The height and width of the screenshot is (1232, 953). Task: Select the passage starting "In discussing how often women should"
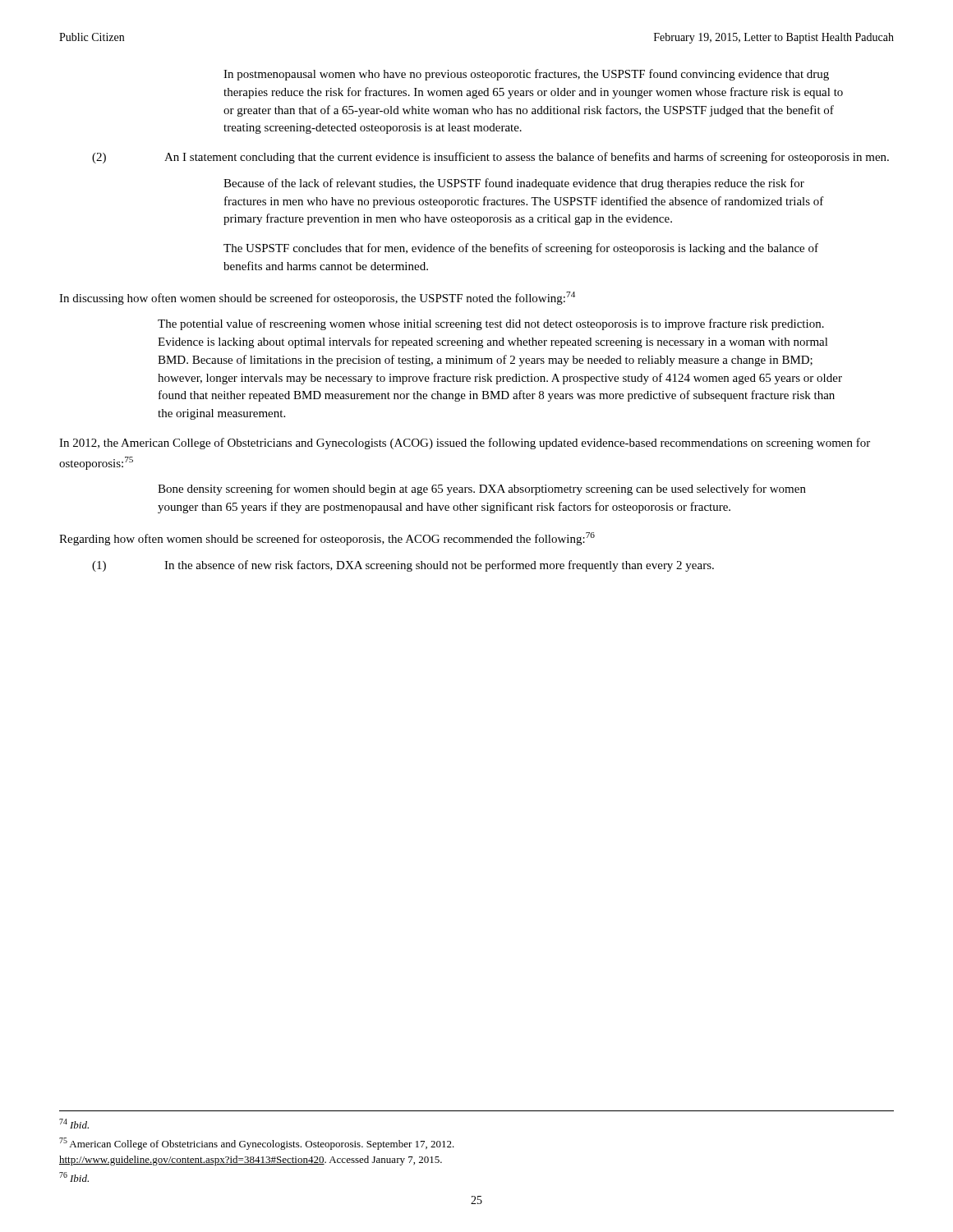(x=476, y=297)
